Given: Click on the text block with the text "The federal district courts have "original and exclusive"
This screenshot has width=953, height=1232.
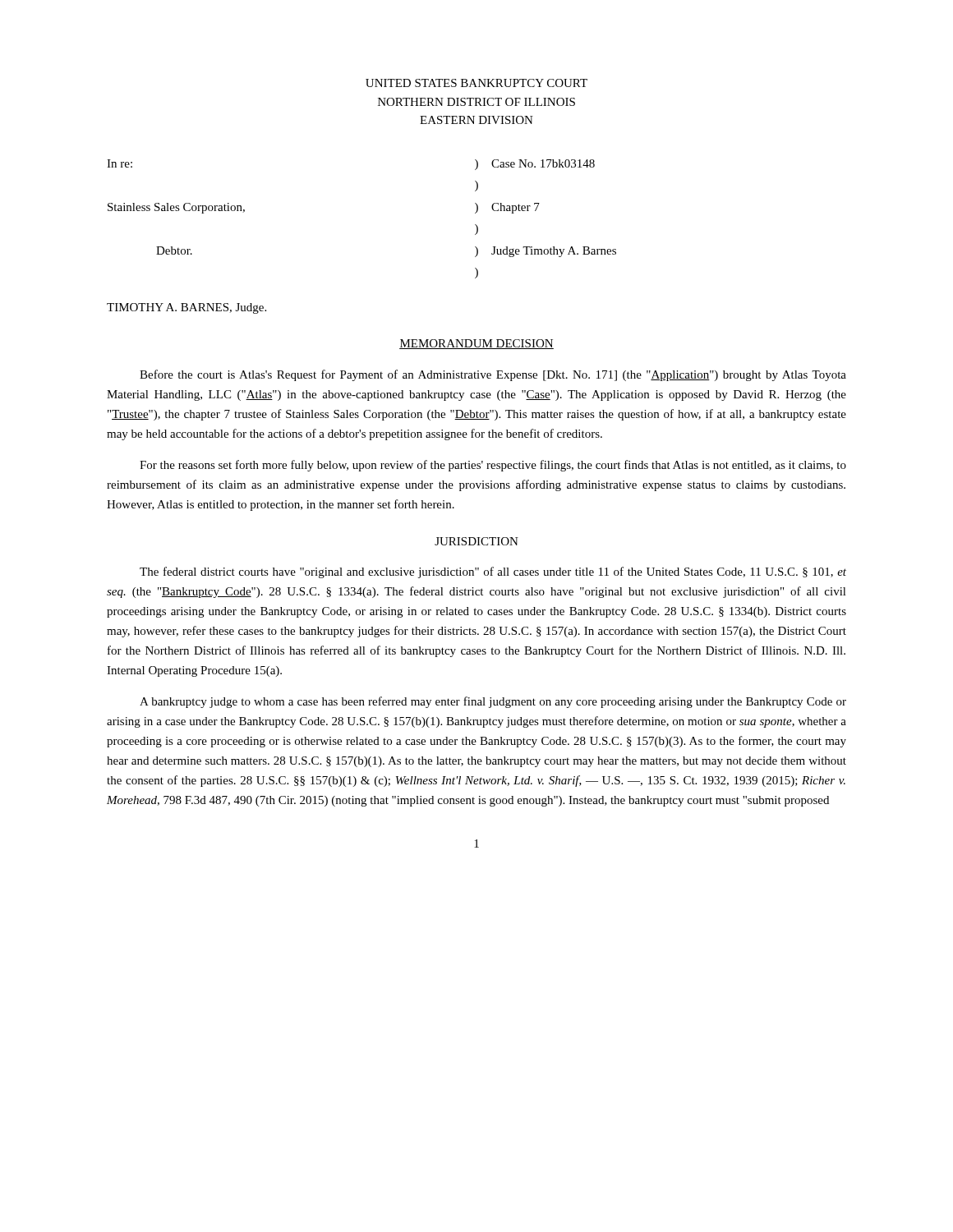Looking at the screenshot, I should click(476, 621).
